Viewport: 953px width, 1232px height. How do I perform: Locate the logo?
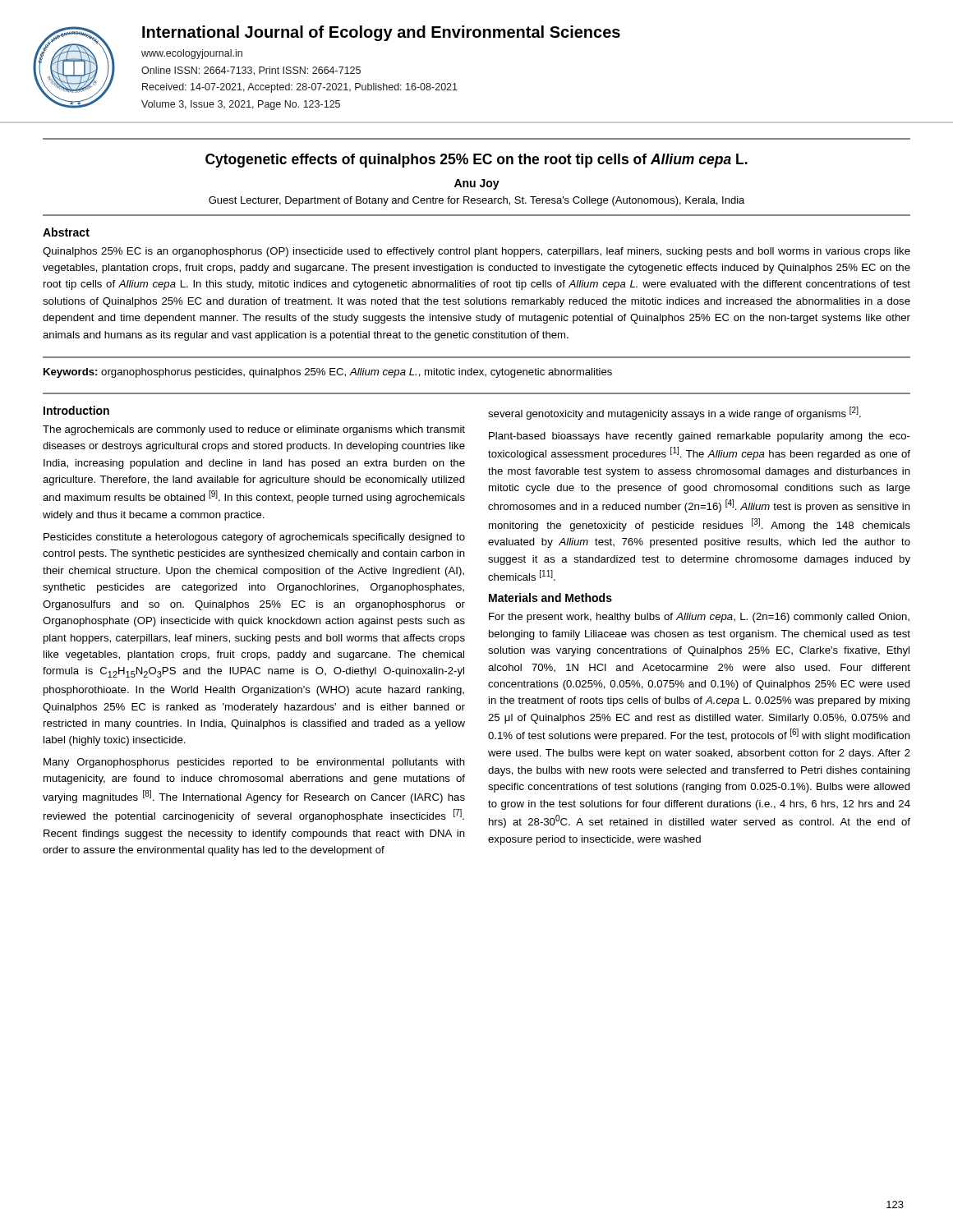(x=78, y=69)
